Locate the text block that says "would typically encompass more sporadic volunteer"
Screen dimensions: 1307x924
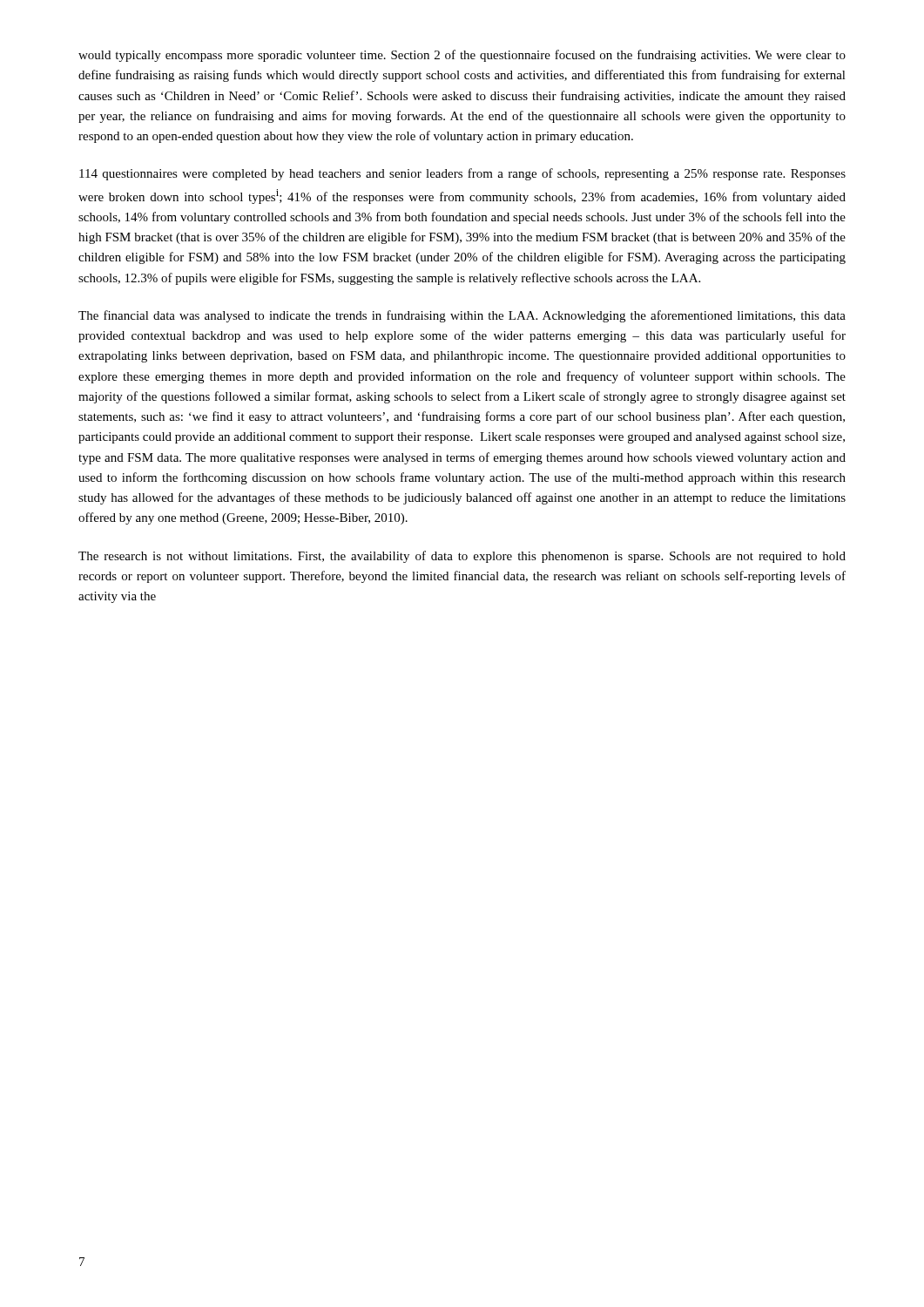462,95
